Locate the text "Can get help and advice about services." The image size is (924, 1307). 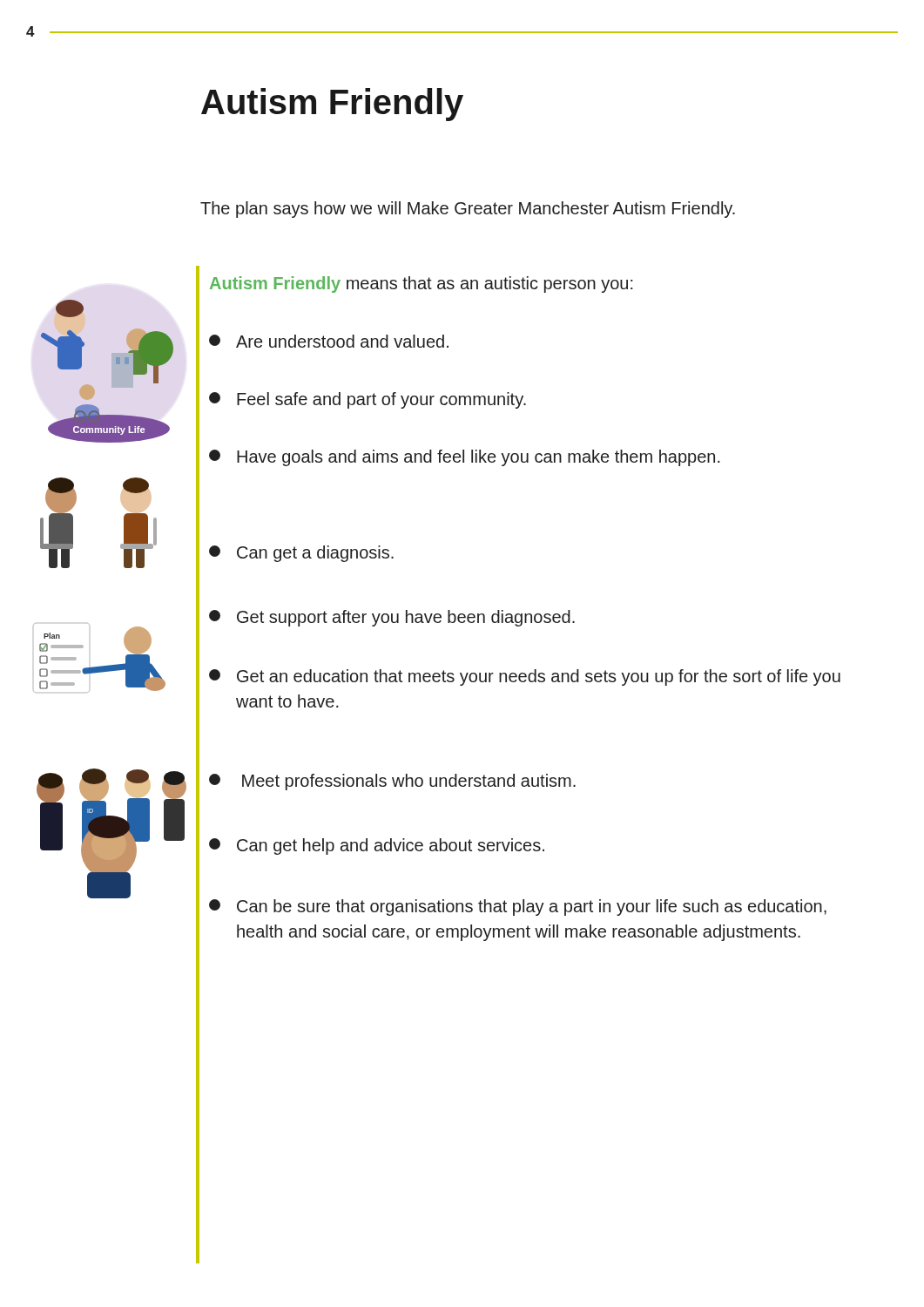[x=377, y=846]
